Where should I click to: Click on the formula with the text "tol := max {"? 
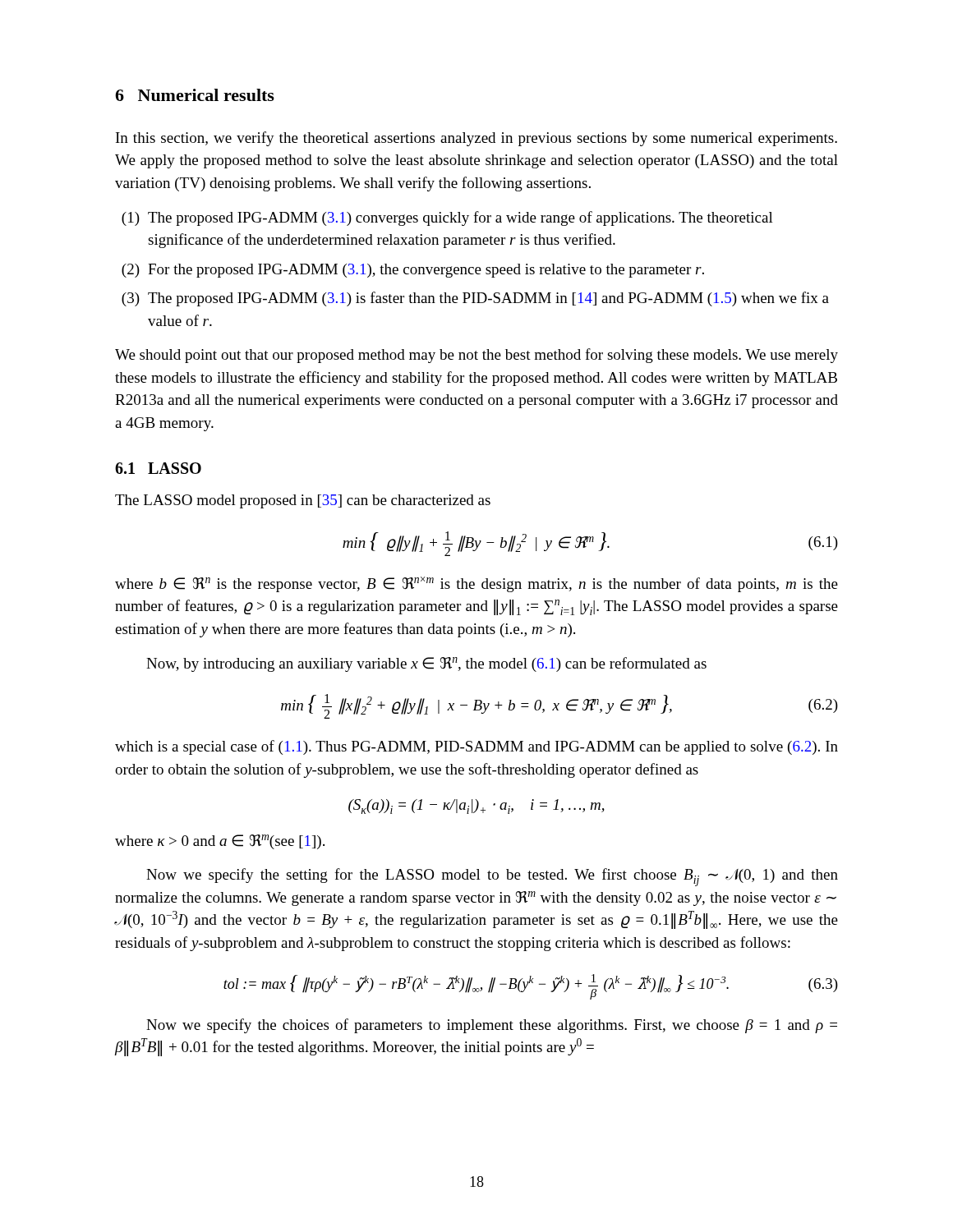pos(476,984)
